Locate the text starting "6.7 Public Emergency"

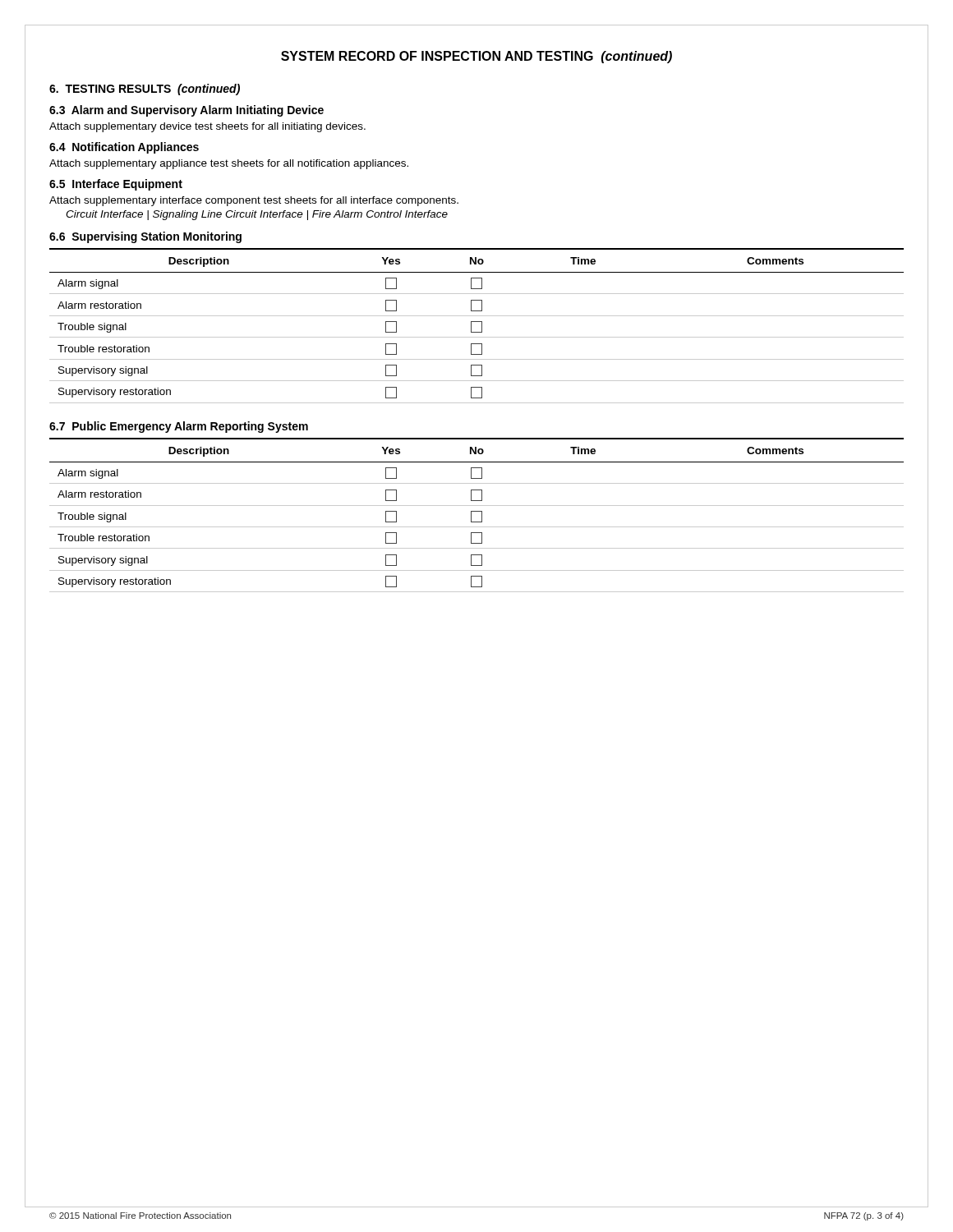[x=179, y=426]
